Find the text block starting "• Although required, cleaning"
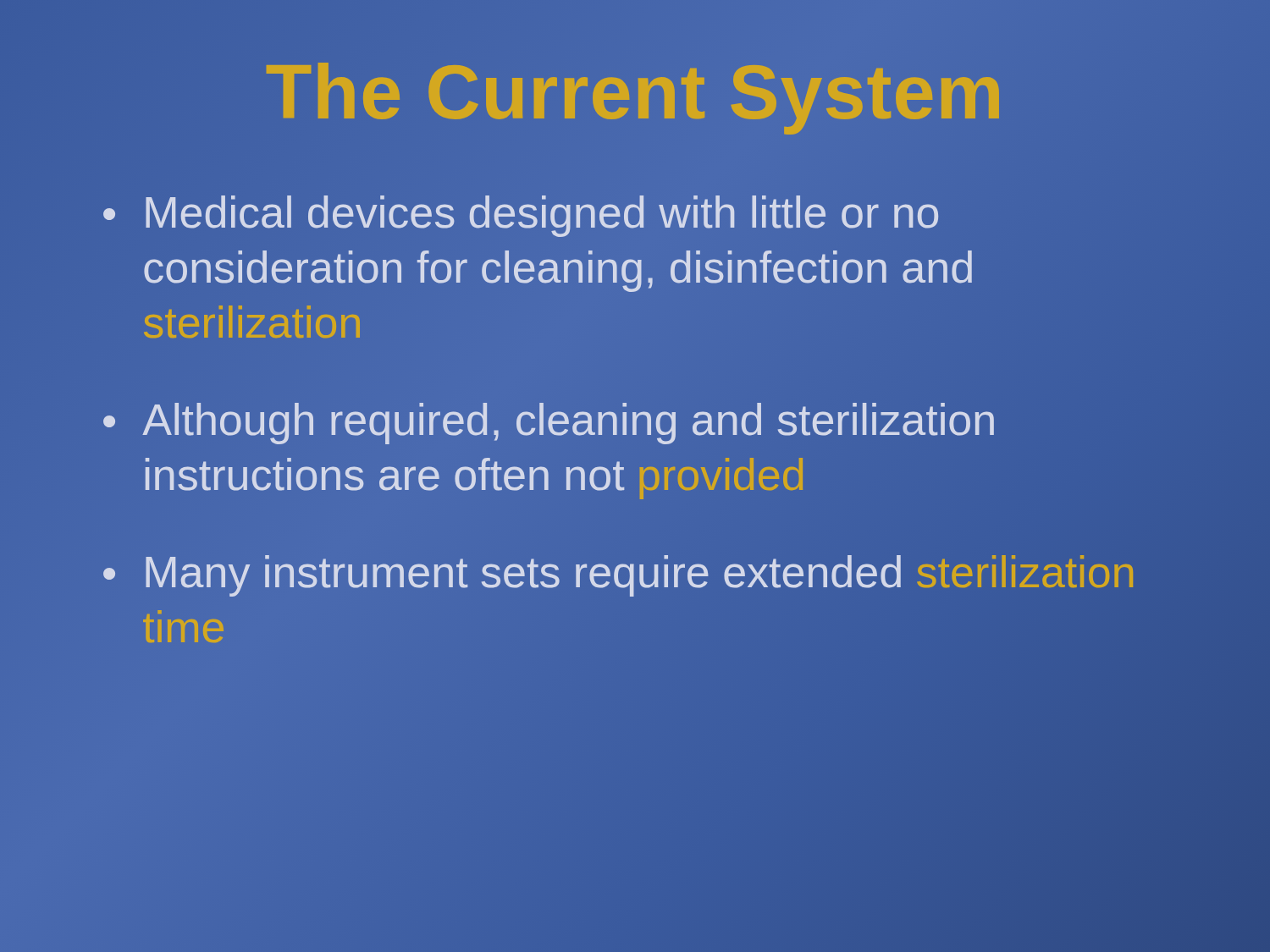This screenshot has width=1270, height=952. click(652, 448)
